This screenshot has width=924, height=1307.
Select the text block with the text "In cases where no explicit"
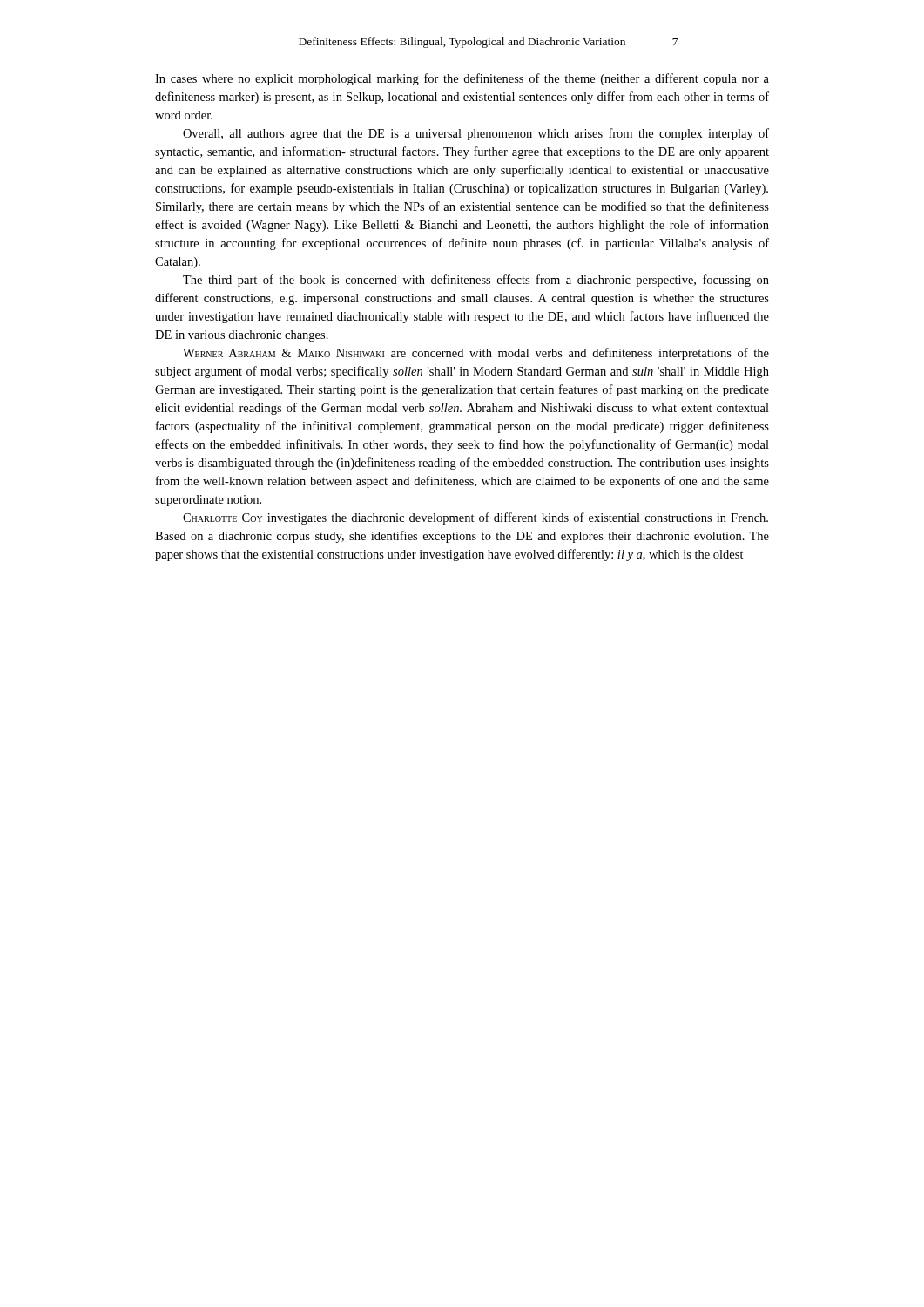(462, 317)
